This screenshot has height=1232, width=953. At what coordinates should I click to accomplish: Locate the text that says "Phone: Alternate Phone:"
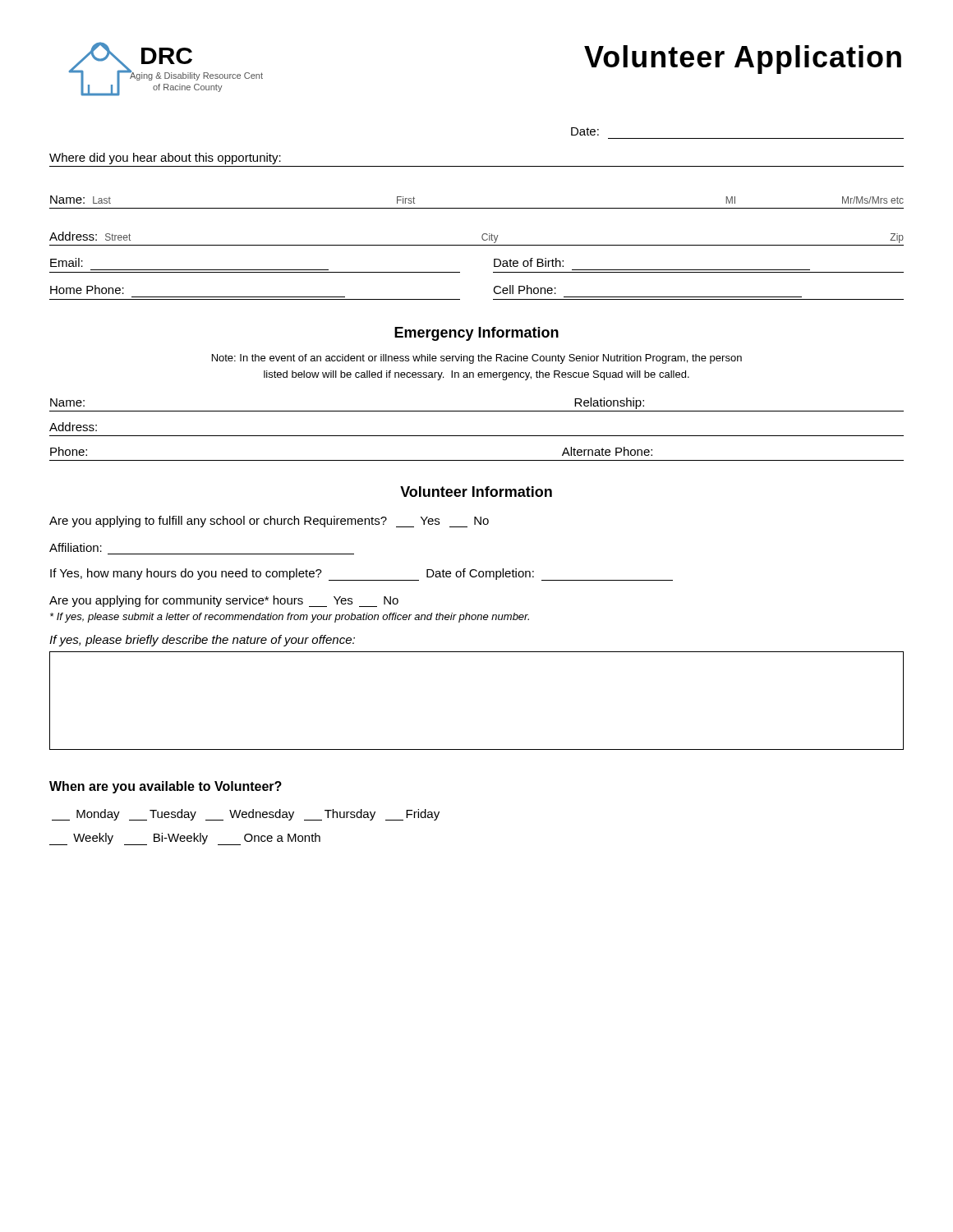[x=476, y=451]
